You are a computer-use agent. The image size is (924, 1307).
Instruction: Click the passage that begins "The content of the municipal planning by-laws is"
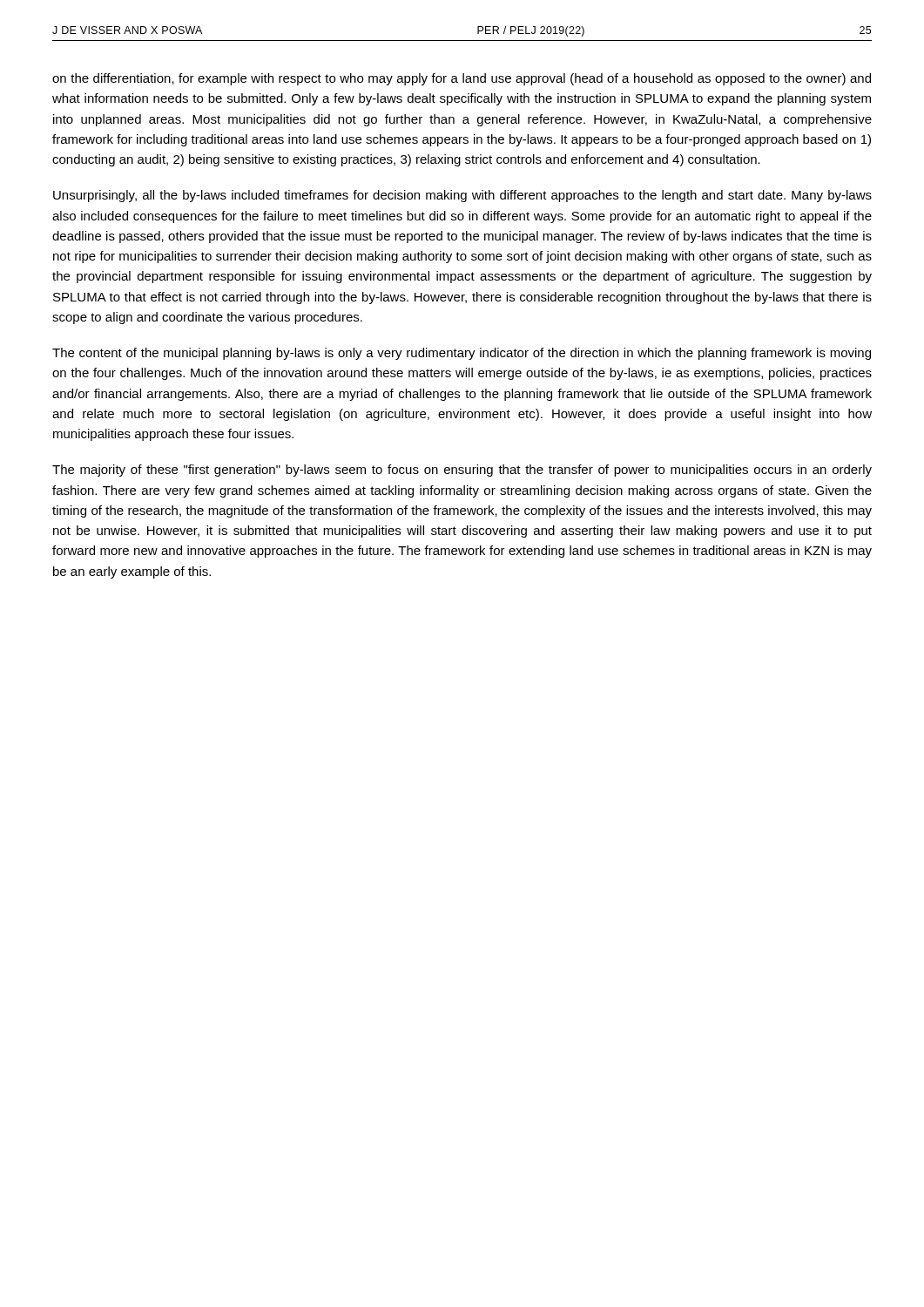462,393
